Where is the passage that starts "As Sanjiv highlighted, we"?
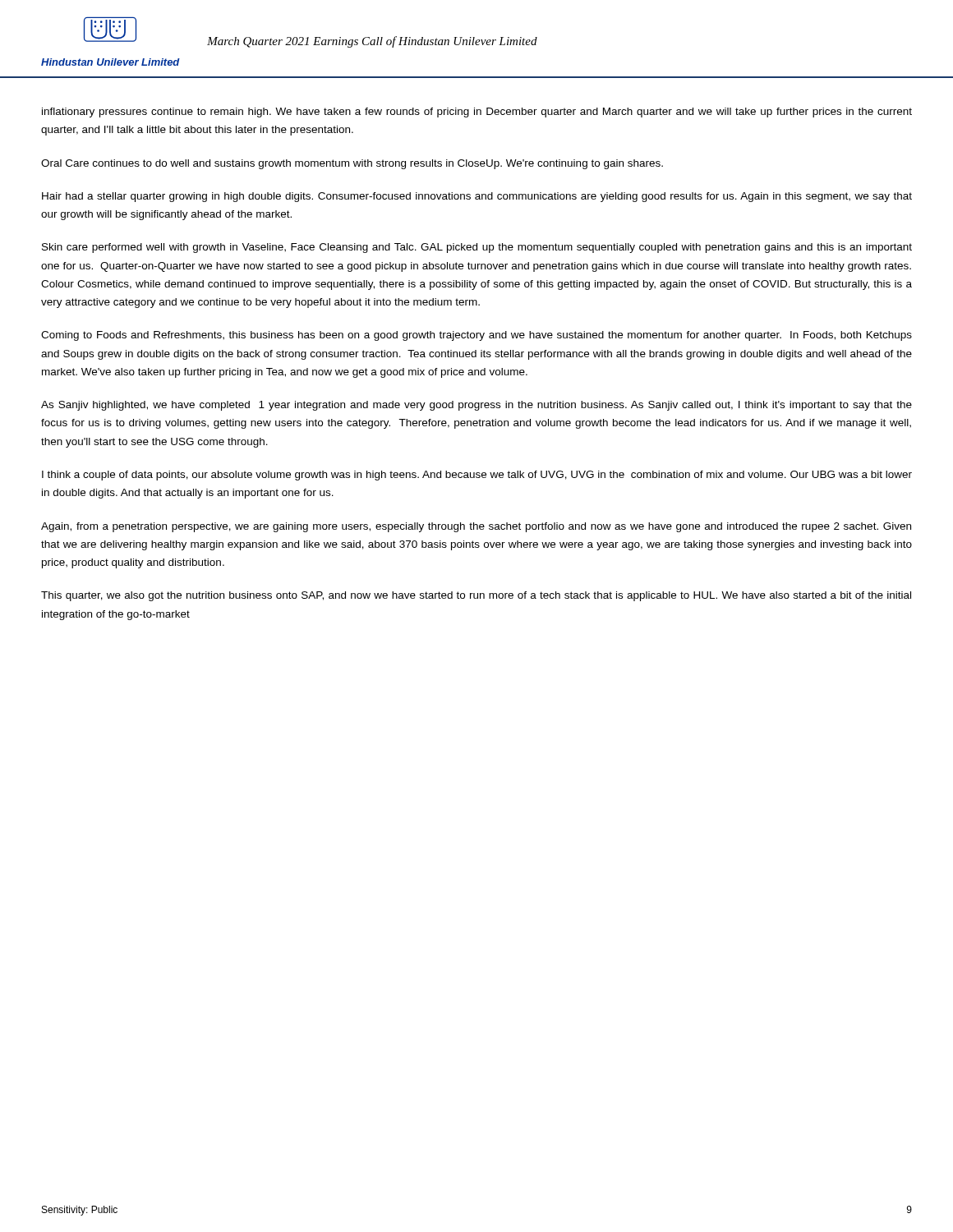This screenshot has height=1232, width=953. click(476, 423)
